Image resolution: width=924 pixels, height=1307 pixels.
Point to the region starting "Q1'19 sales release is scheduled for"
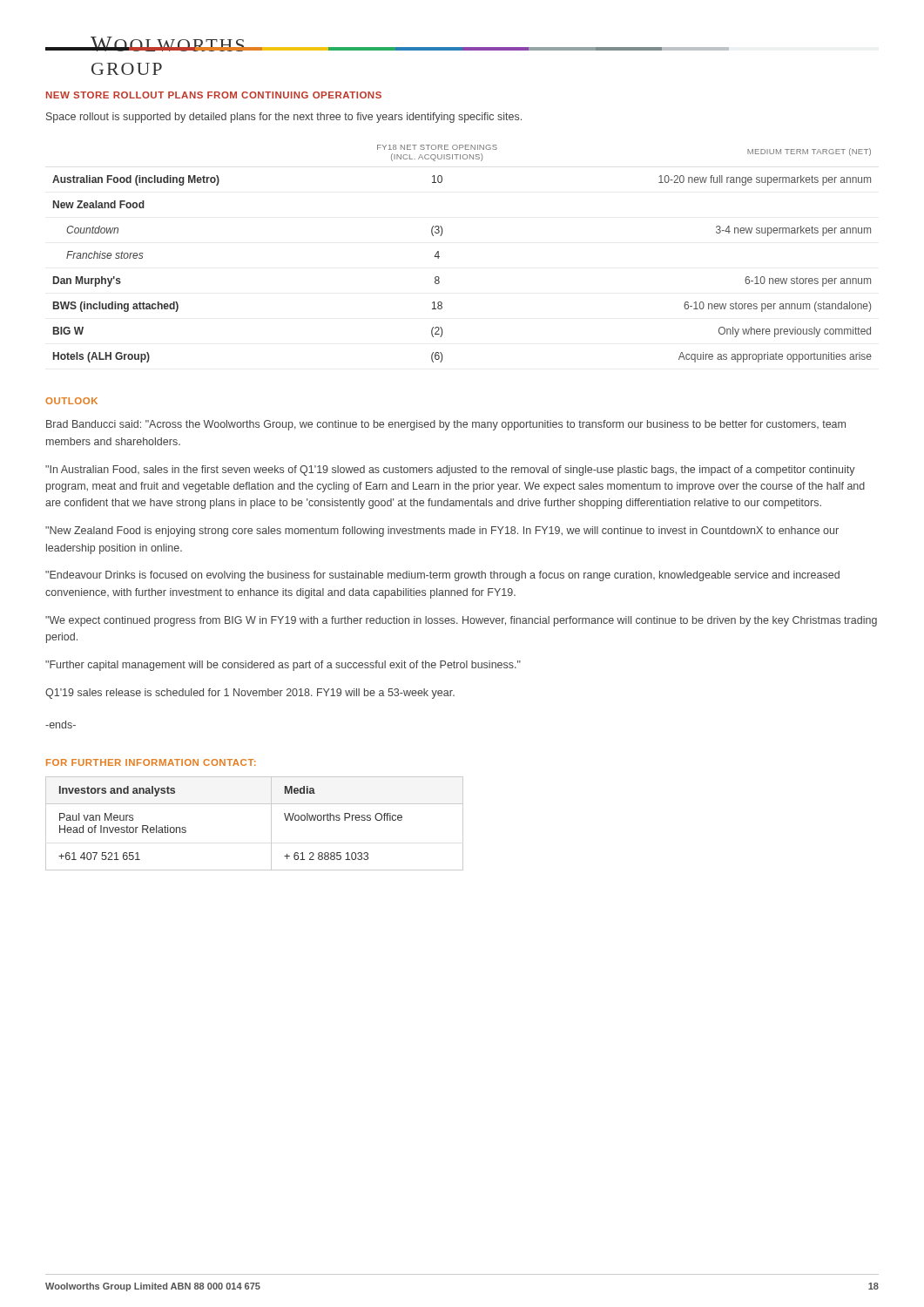pos(462,693)
